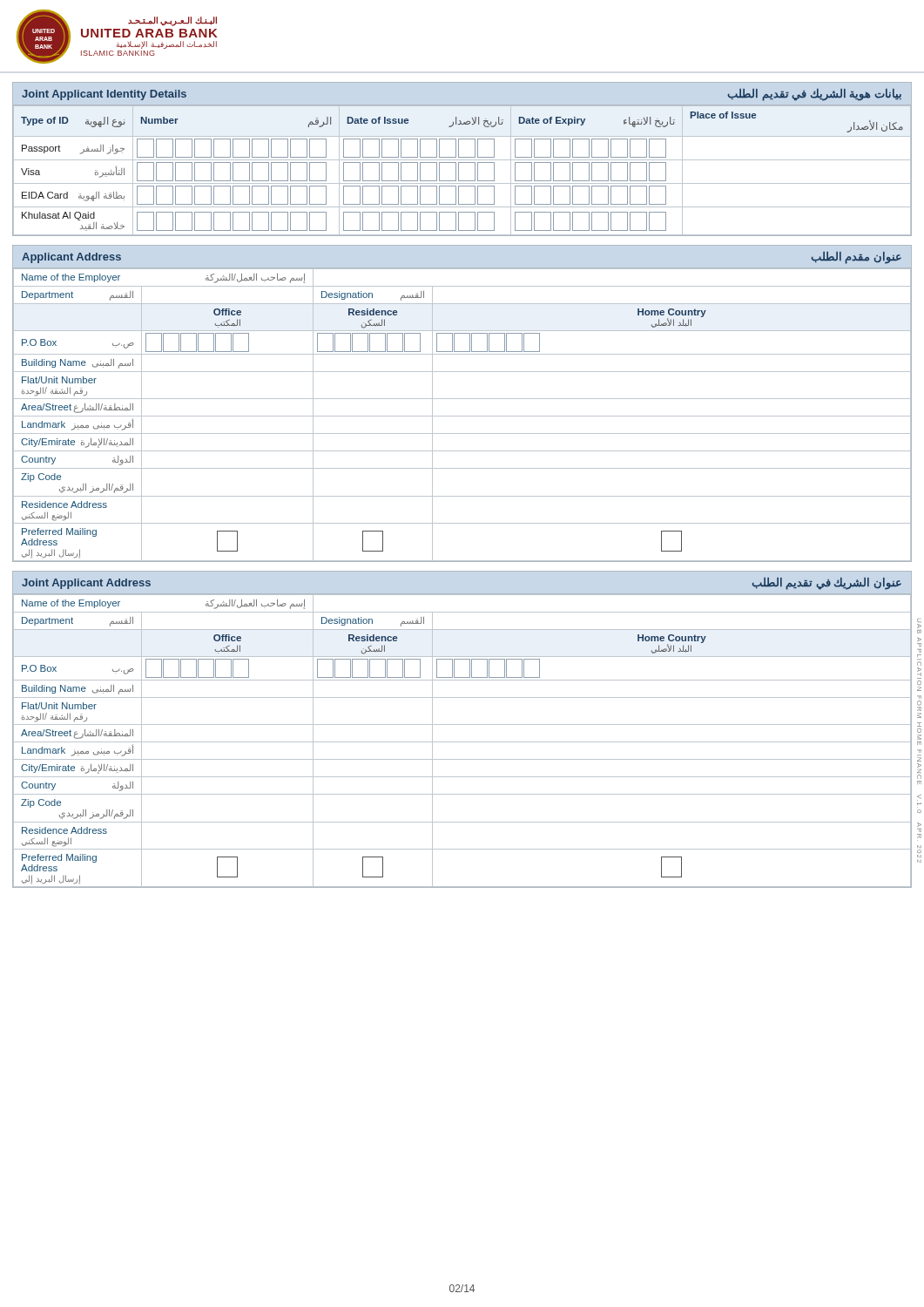The width and height of the screenshot is (924, 1307).
Task: Locate the section header that says "Applicant Address عنوان مقدم الطلب"
Action: (71, 257)
